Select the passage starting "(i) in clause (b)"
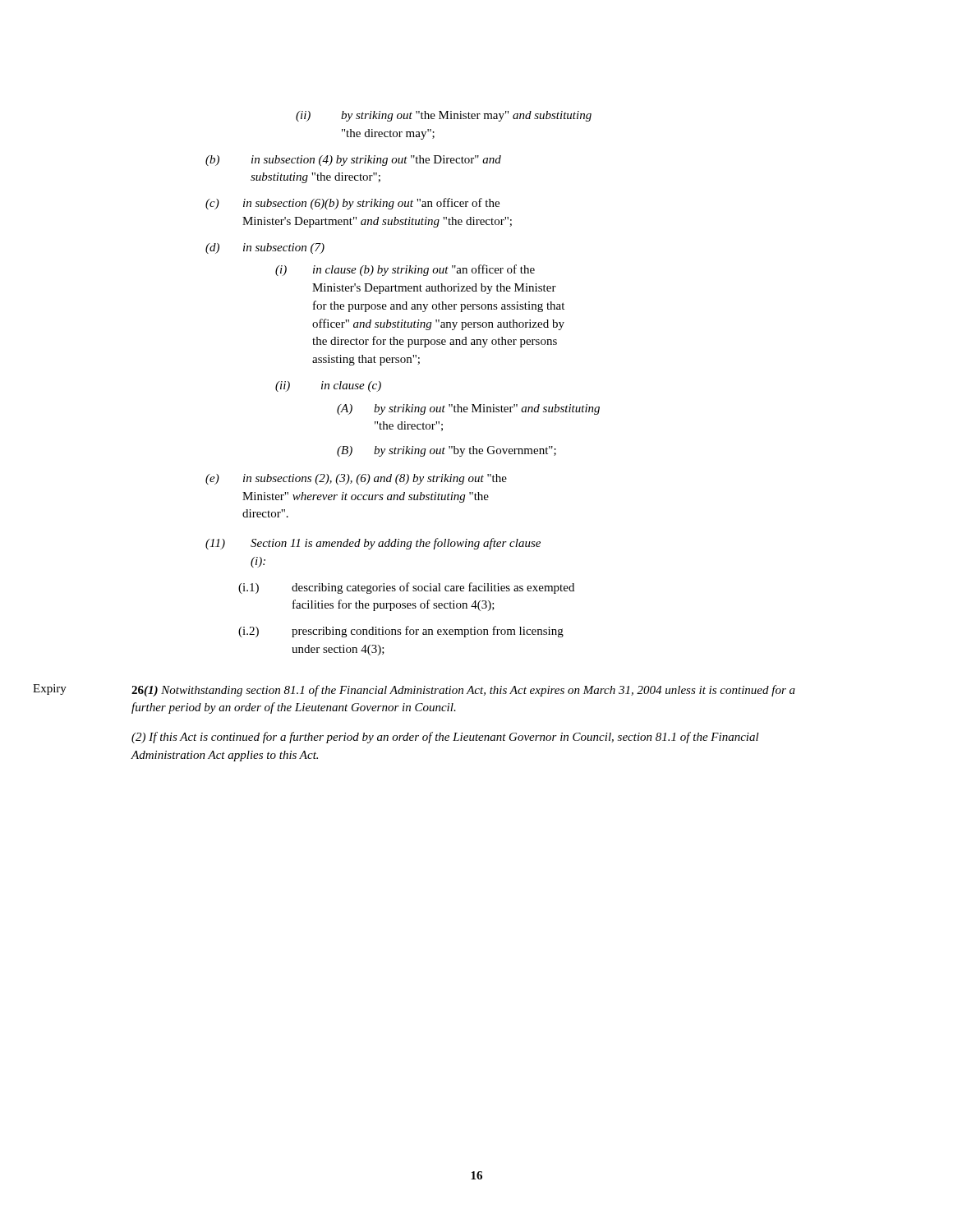 click(420, 315)
